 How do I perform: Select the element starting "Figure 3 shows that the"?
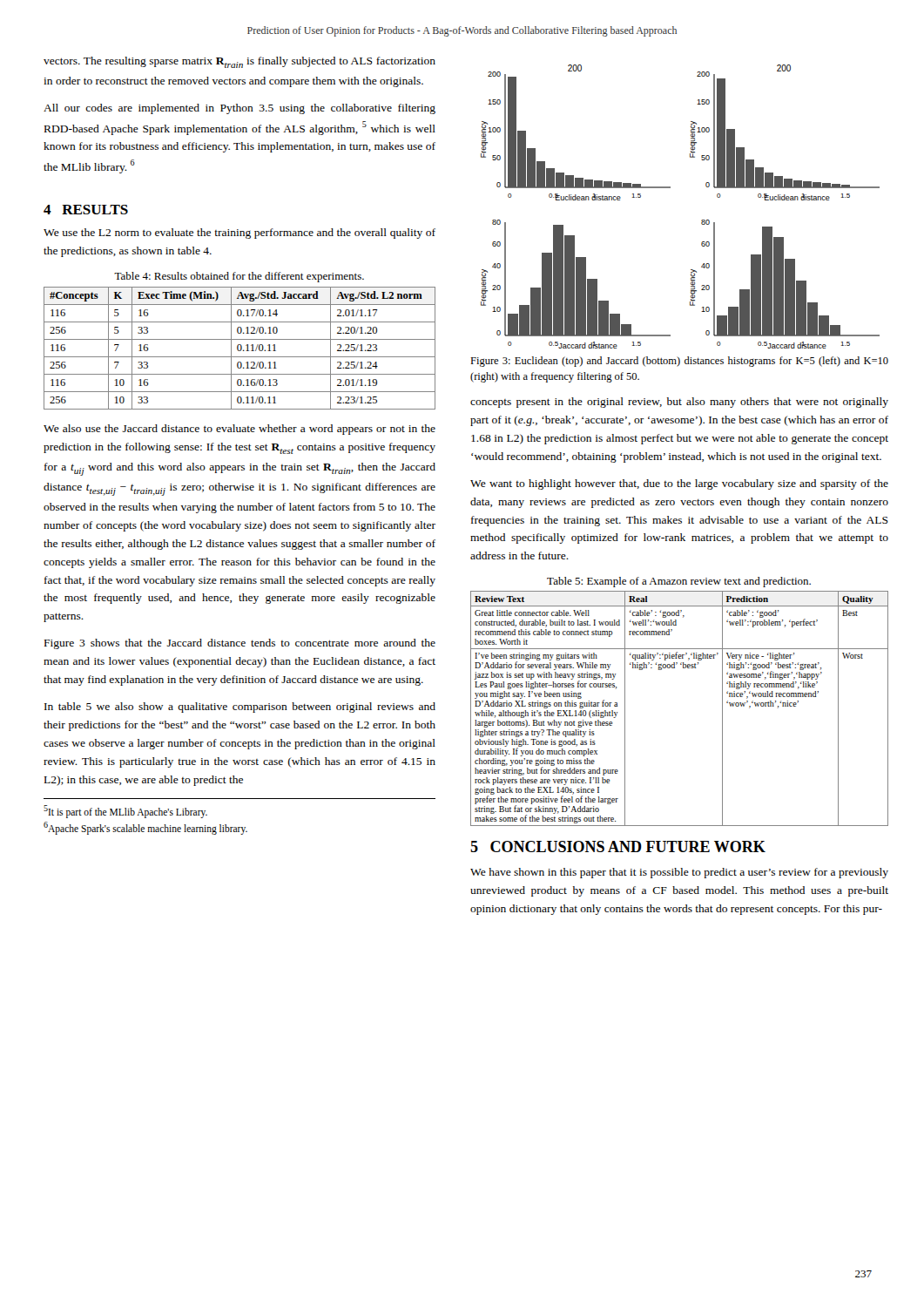tap(240, 661)
